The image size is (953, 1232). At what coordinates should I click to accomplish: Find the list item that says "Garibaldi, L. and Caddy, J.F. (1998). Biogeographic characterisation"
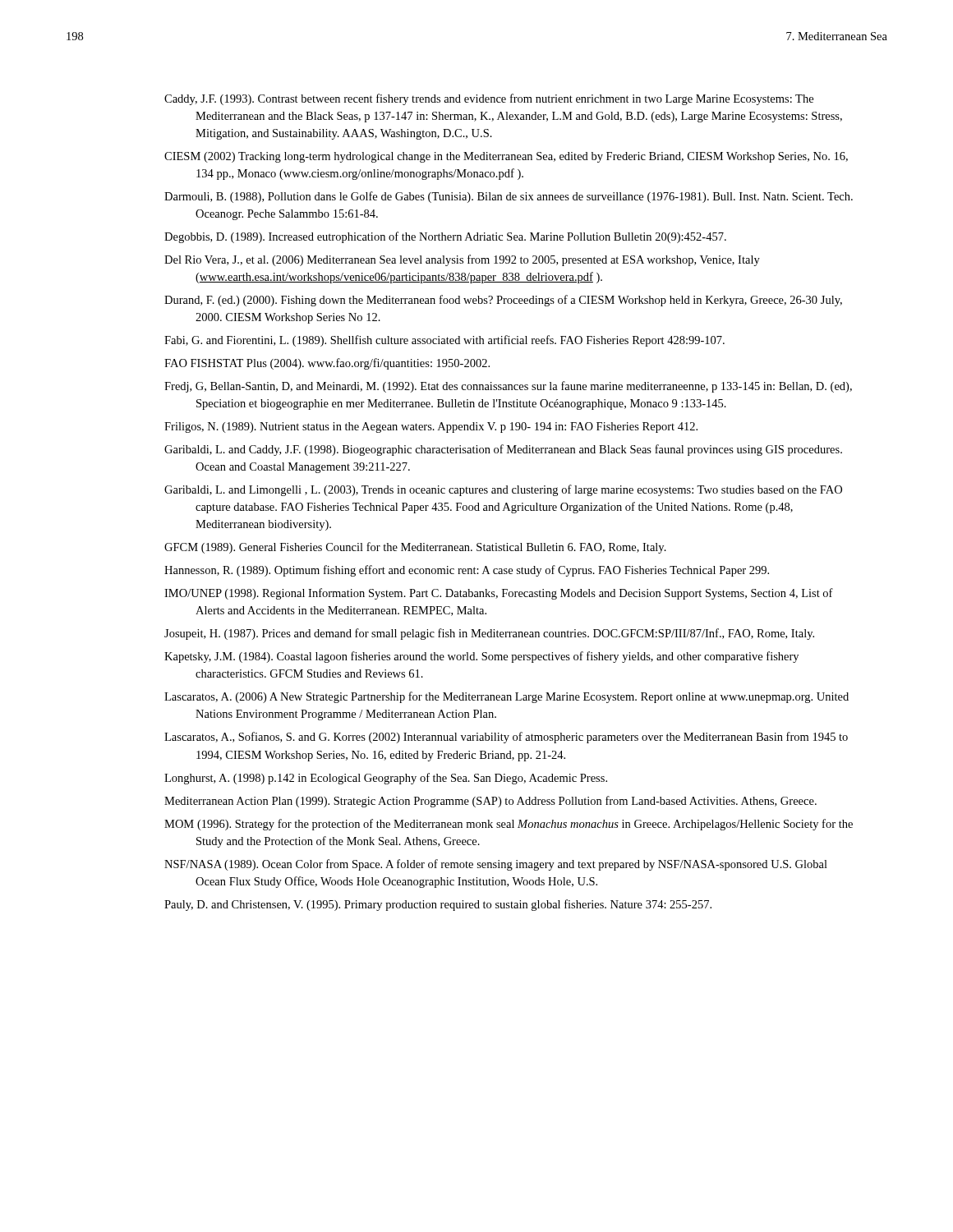(x=504, y=458)
